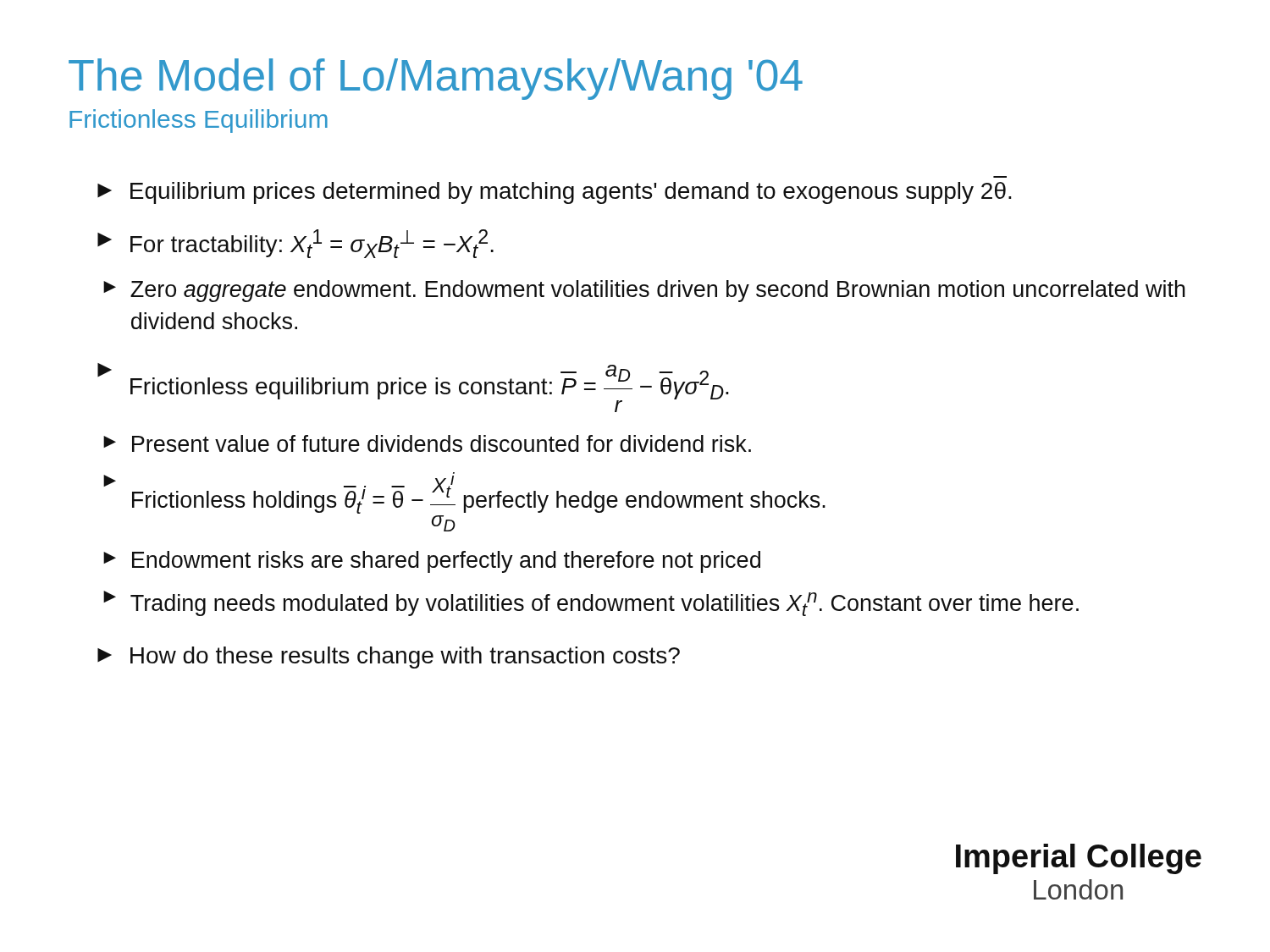The height and width of the screenshot is (952, 1270).
Task: Select the region starting "► Present value of future dividends"
Action: point(426,444)
